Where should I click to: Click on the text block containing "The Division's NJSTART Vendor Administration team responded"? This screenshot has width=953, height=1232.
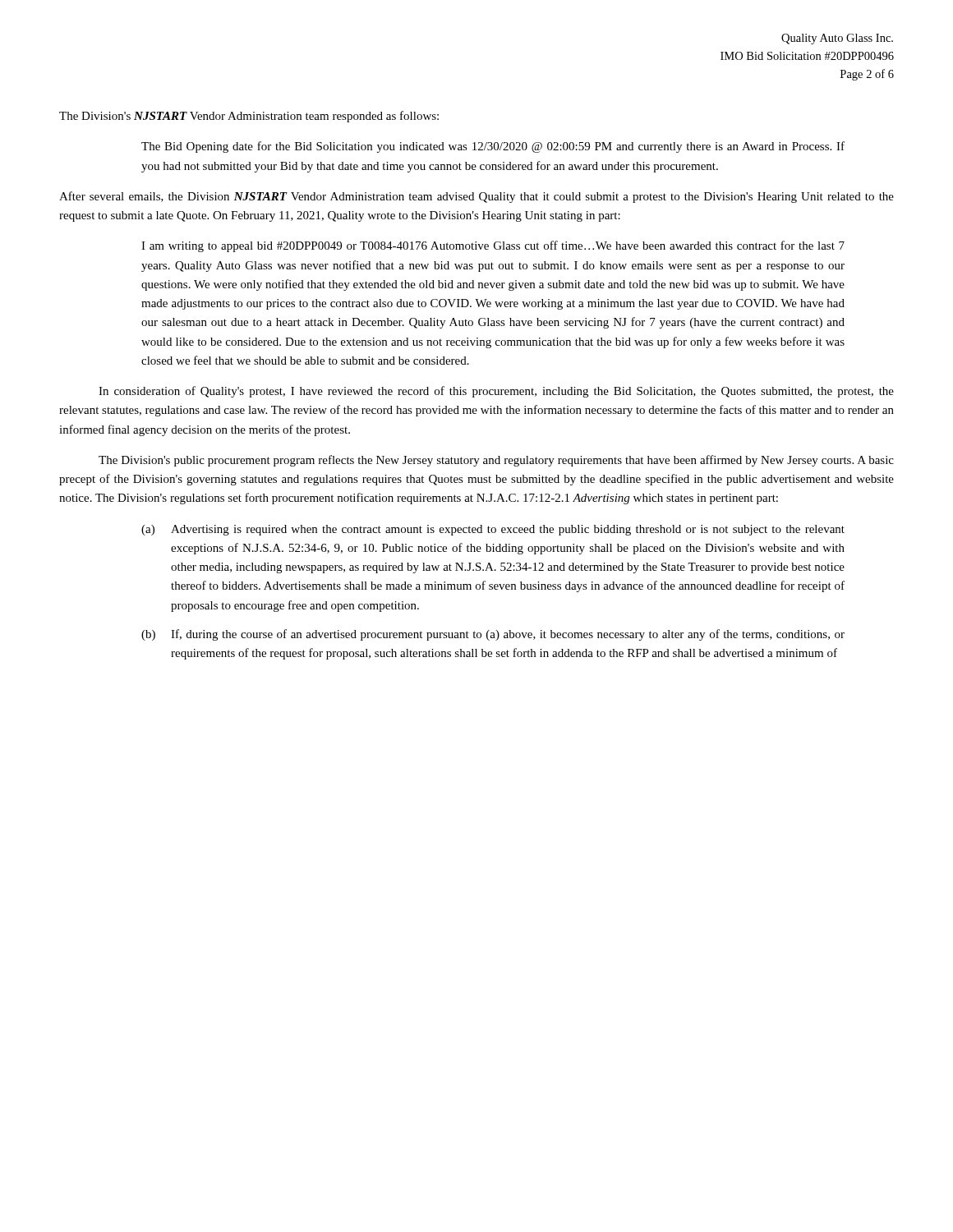coord(249,116)
